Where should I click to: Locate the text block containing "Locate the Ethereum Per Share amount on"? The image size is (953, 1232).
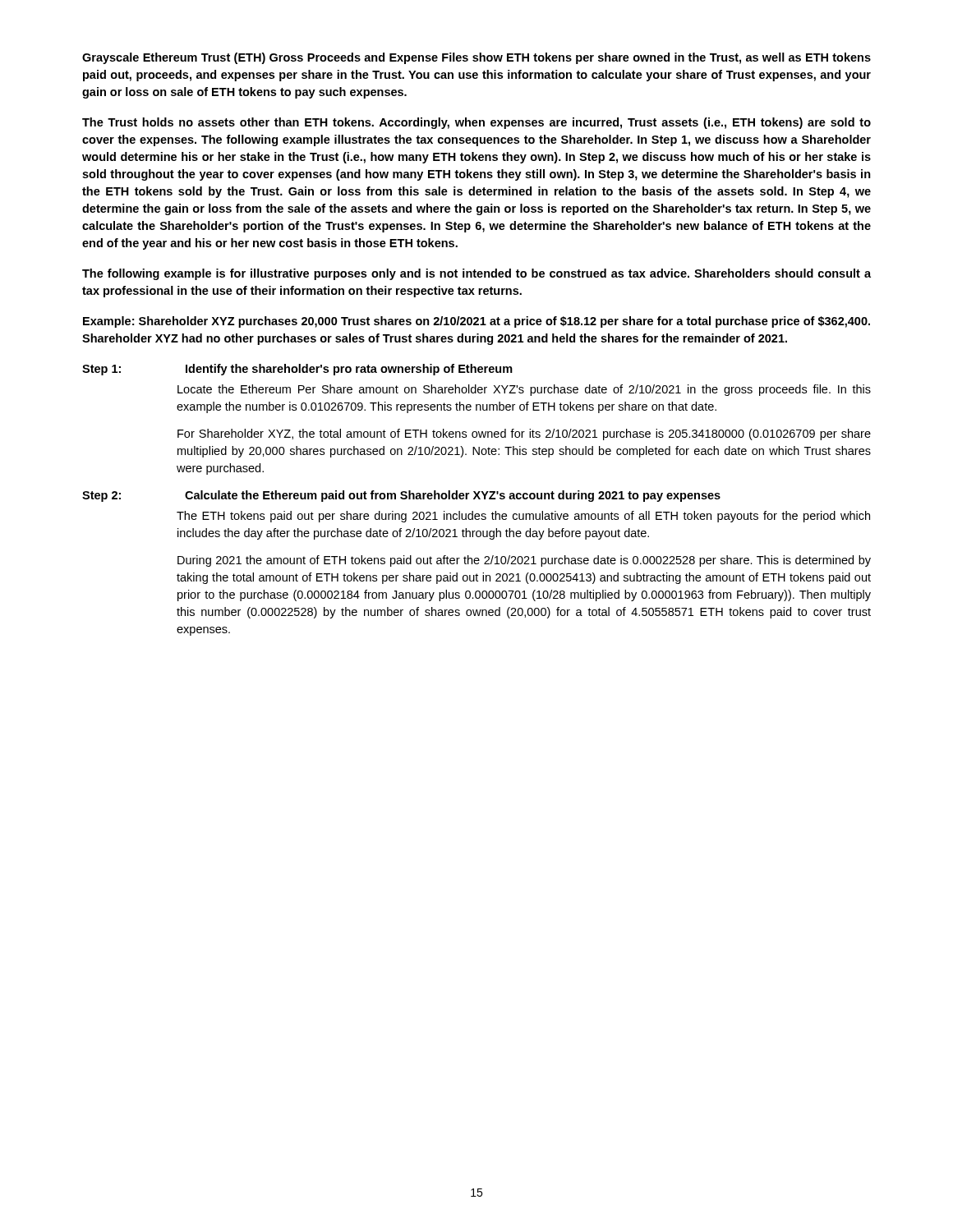click(524, 429)
